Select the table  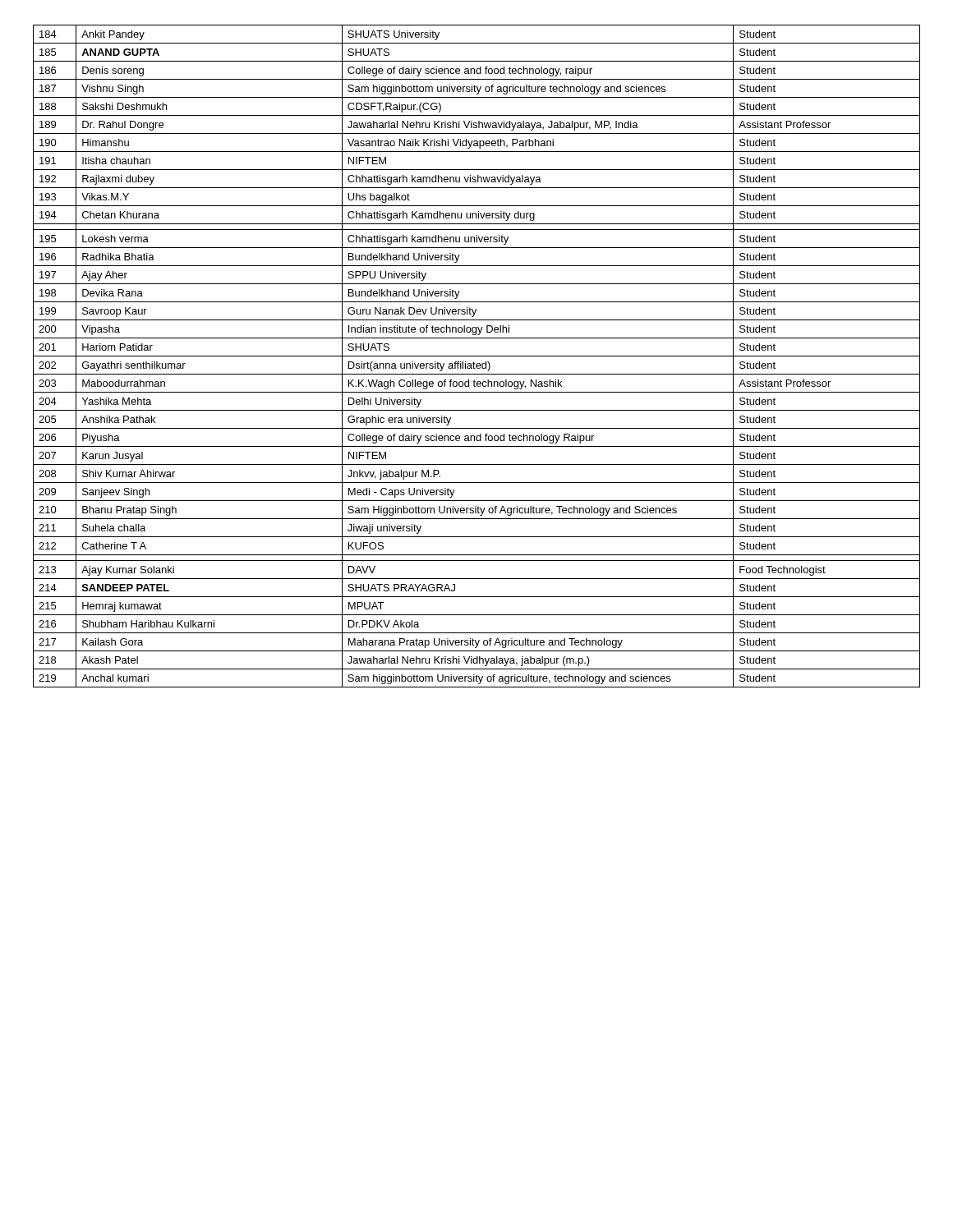click(476, 356)
